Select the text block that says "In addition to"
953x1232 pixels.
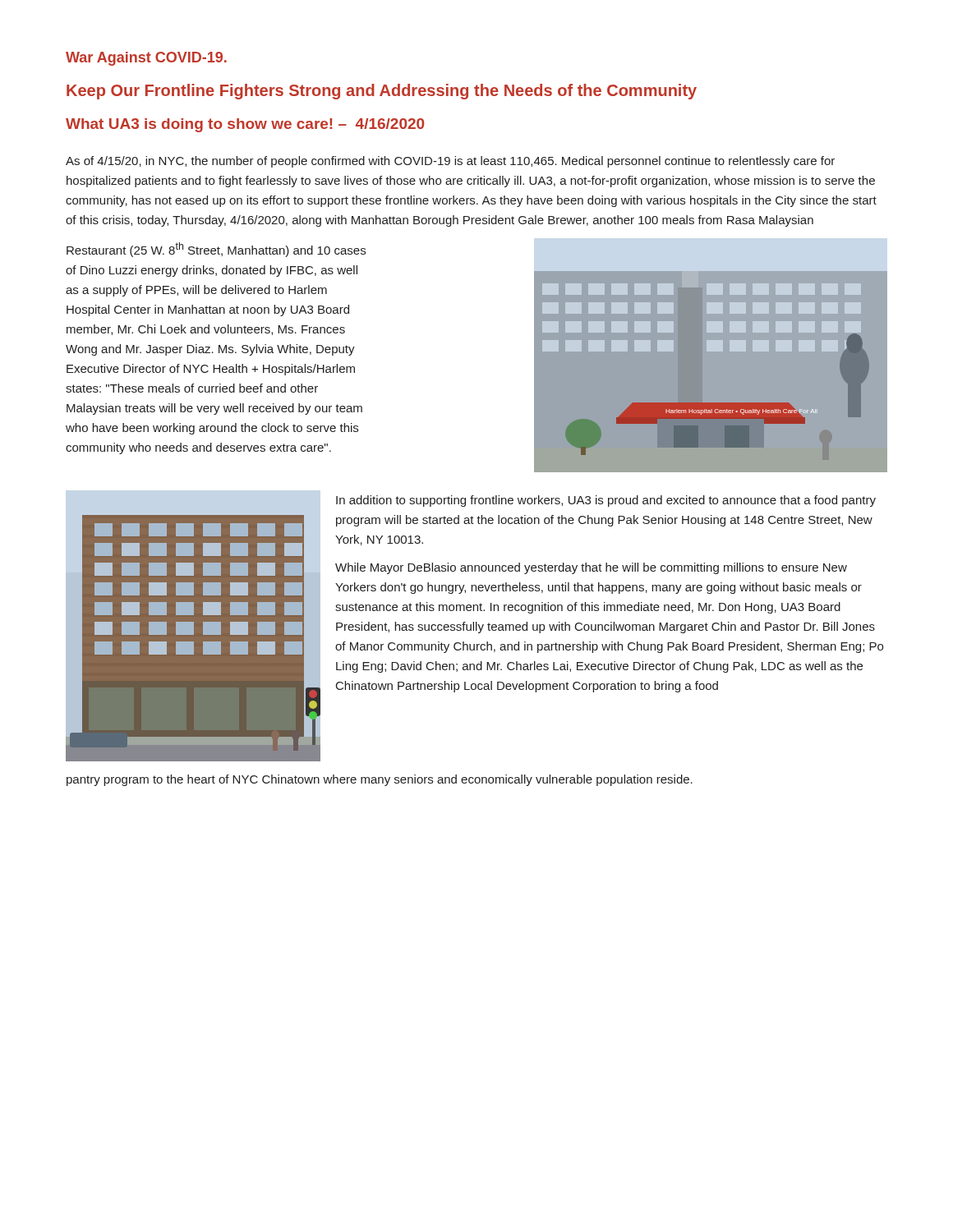point(611,593)
